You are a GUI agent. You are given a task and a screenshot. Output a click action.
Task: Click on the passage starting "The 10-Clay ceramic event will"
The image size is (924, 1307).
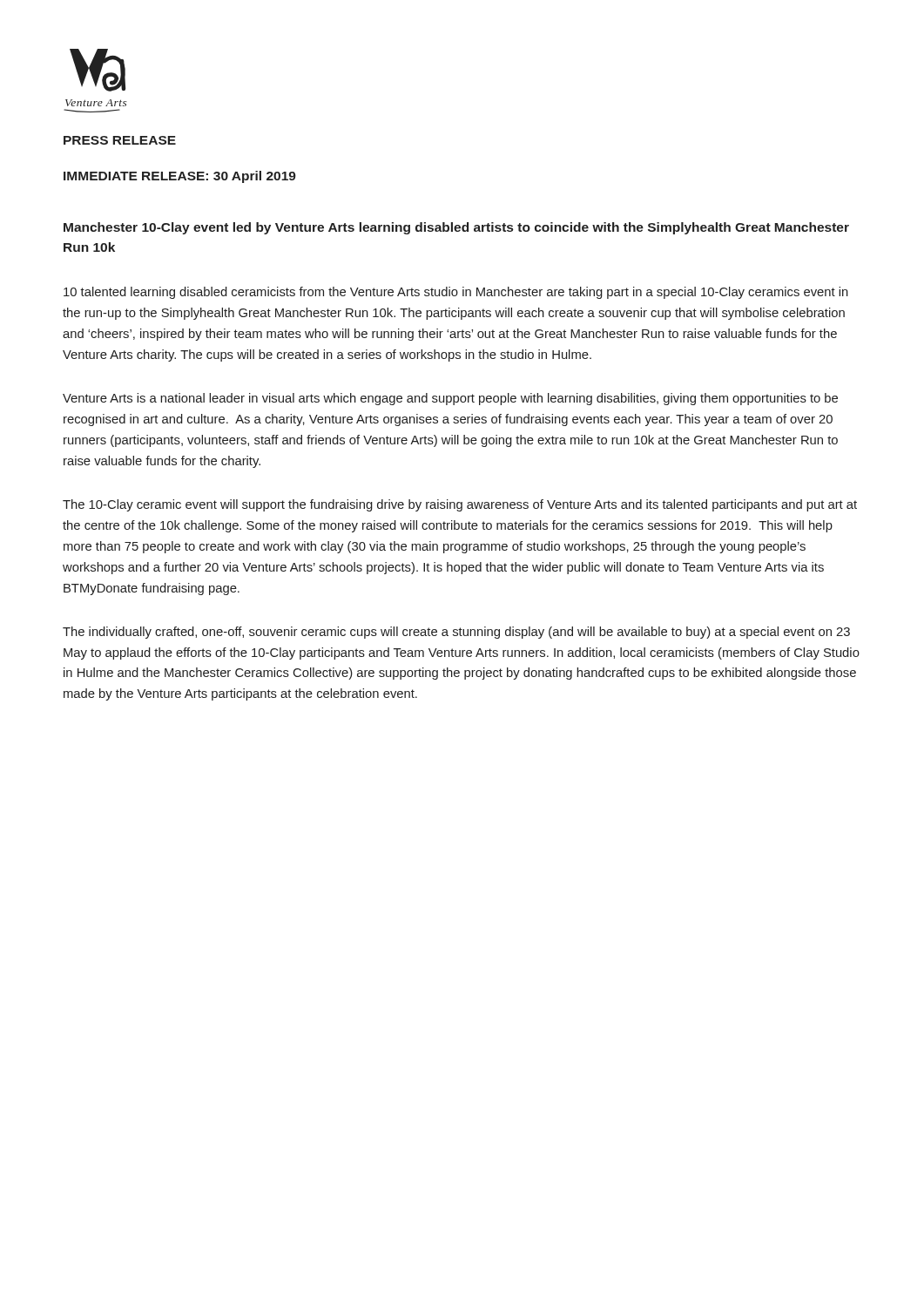point(460,546)
